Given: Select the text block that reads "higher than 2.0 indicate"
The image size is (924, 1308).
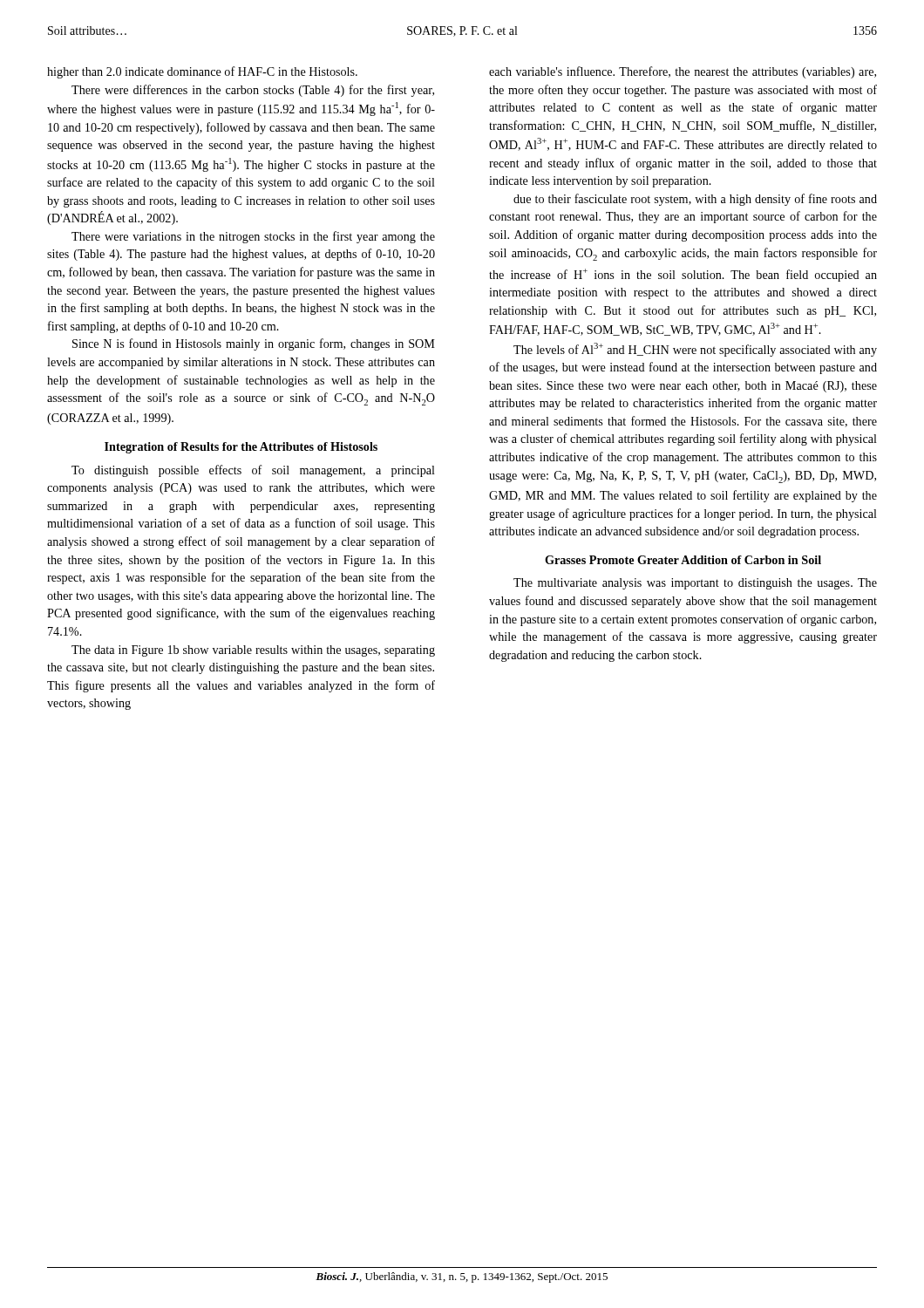Looking at the screenshot, I should [241, 145].
